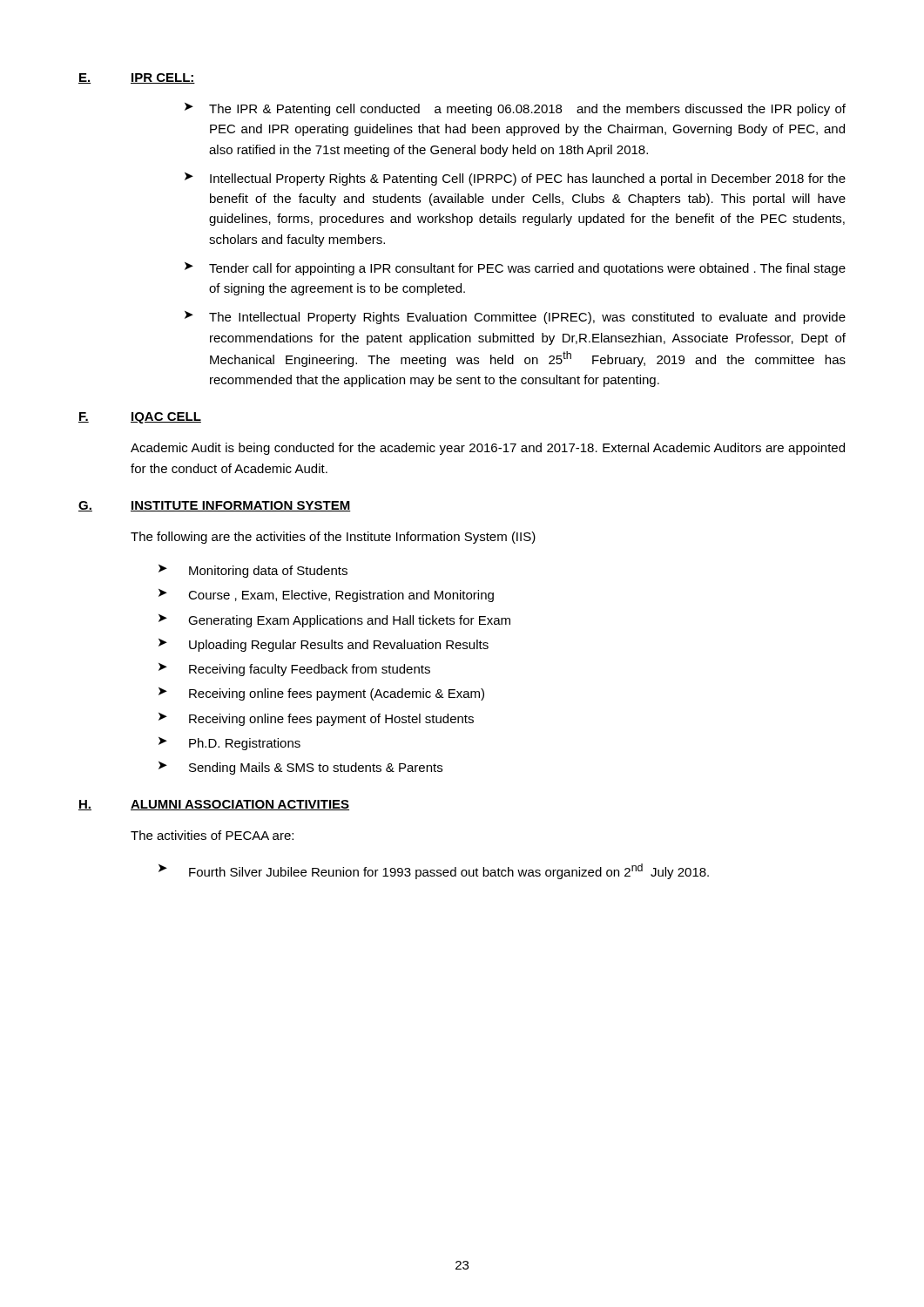Find the block starting "➤ Intellectual Property Rights & Patenting"
Screen dimensions: 1307x924
click(x=514, y=208)
